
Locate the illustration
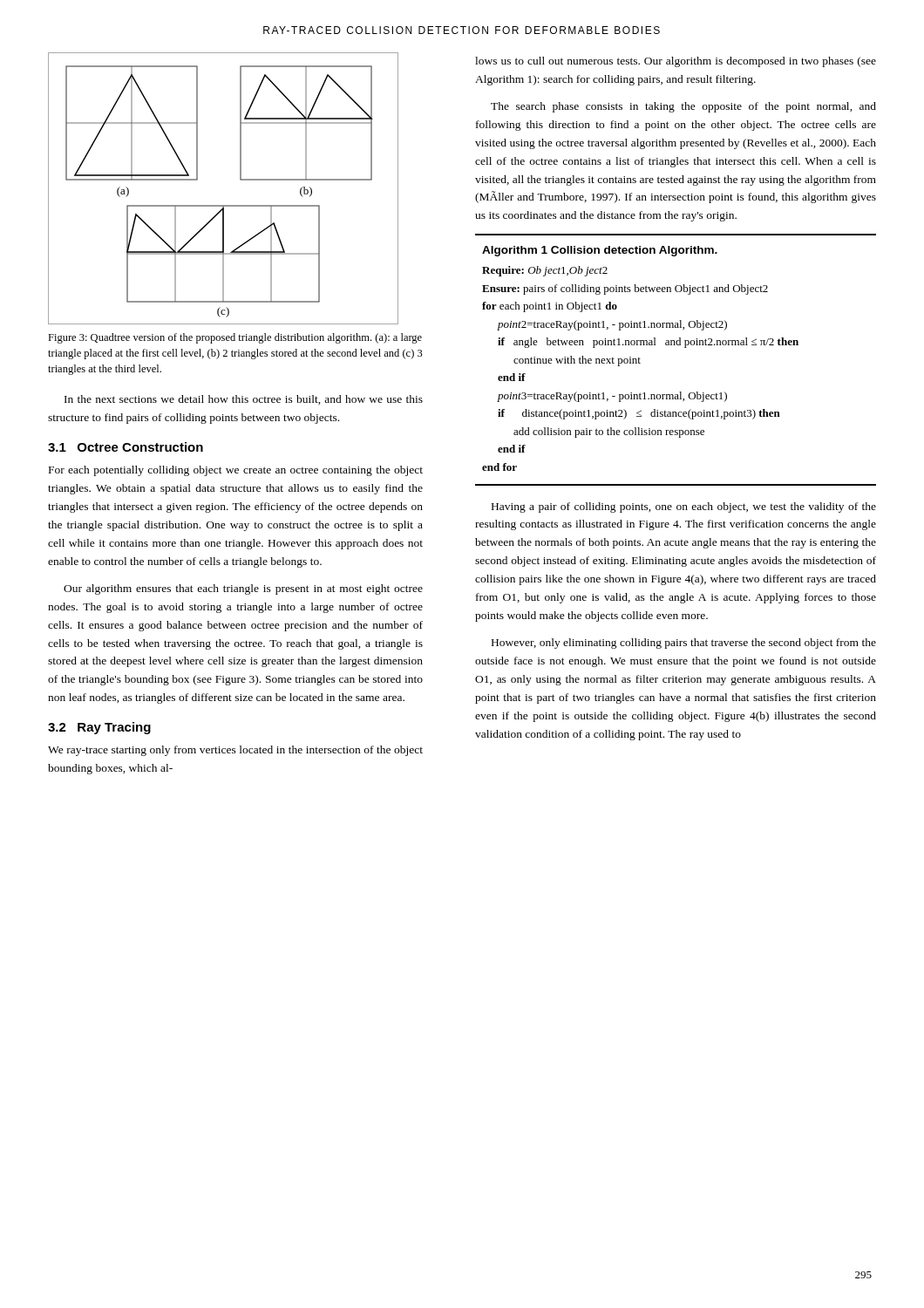(235, 188)
